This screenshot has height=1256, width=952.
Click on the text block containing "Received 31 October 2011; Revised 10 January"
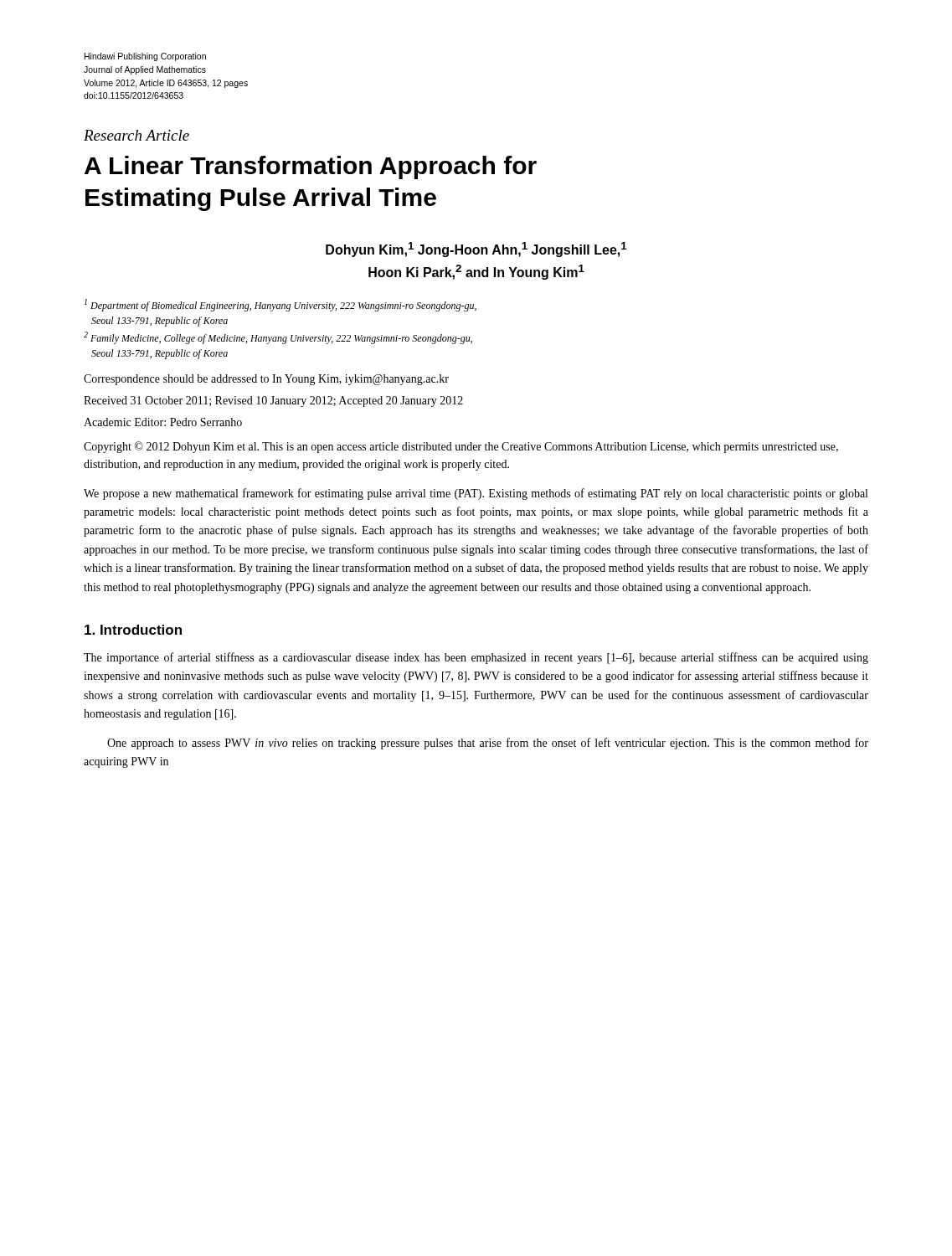(x=273, y=400)
